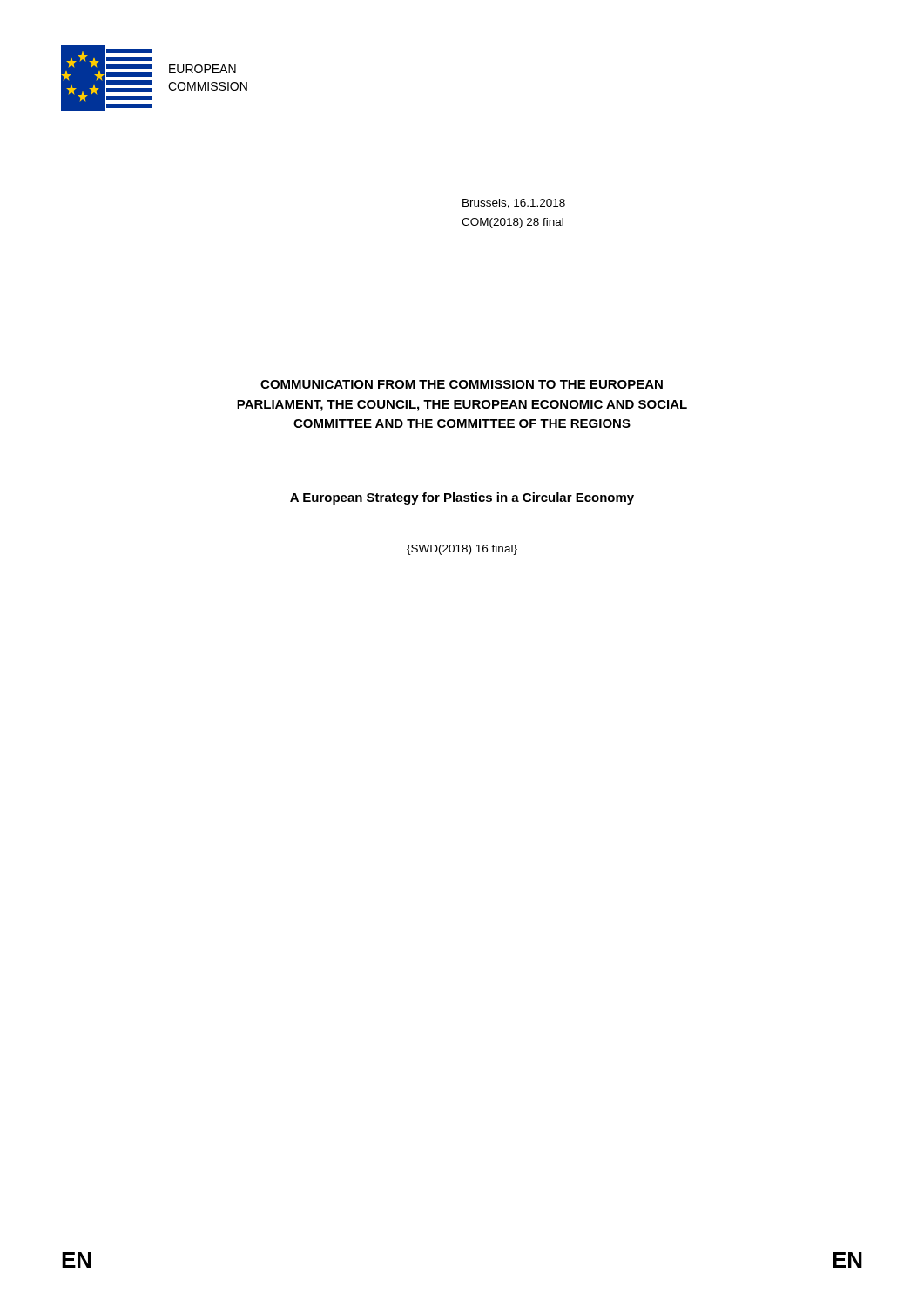This screenshot has width=924, height=1307.
Task: Select the text with the text "{SWD(2018) 16 final}"
Action: (x=462, y=549)
